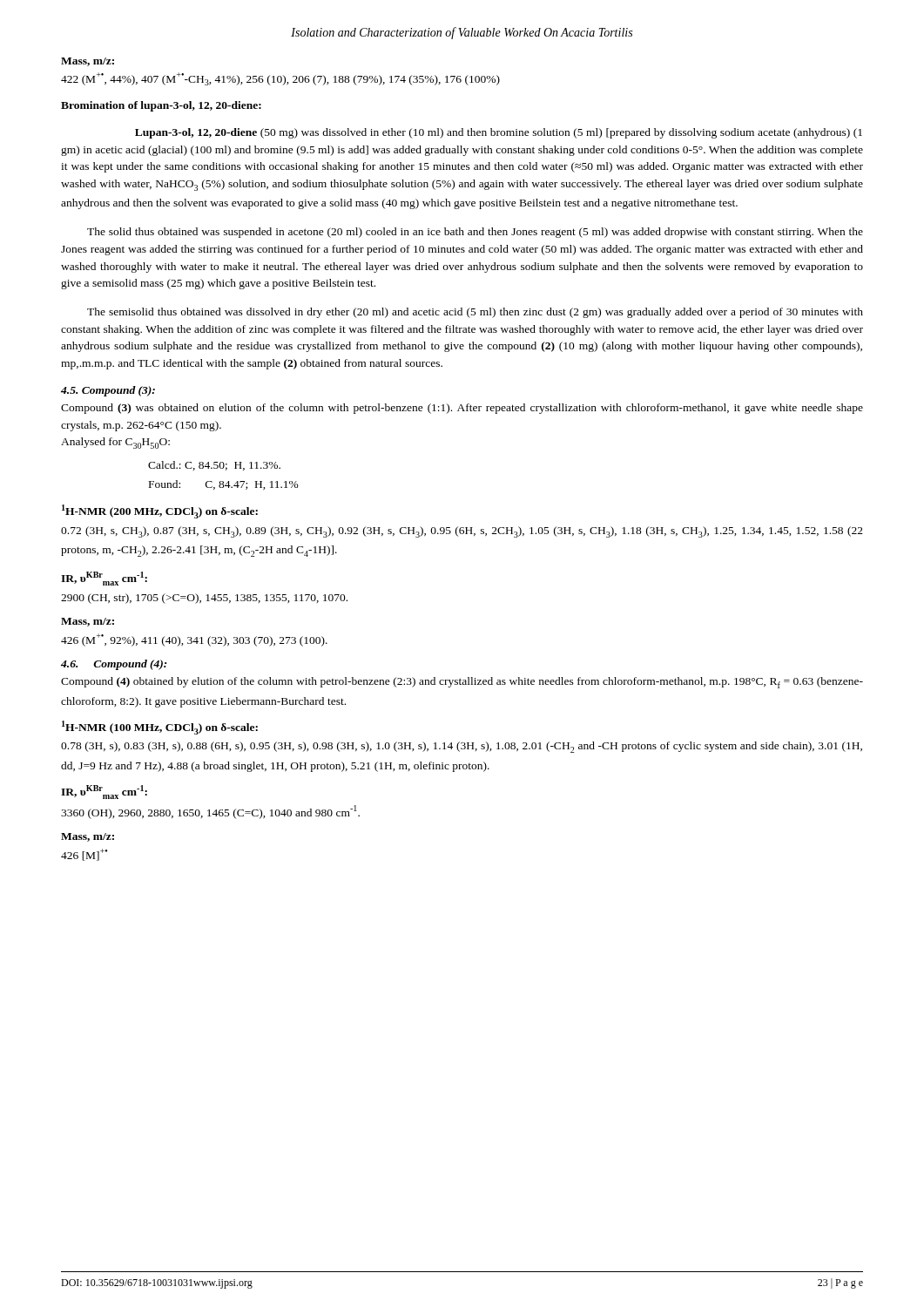The height and width of the screenshot is (1307, 924).
Task: Point to the block beginning "Lupan-3-ol, 12, 20-diene (50 mg) was"
Action: tap(462, 168)
